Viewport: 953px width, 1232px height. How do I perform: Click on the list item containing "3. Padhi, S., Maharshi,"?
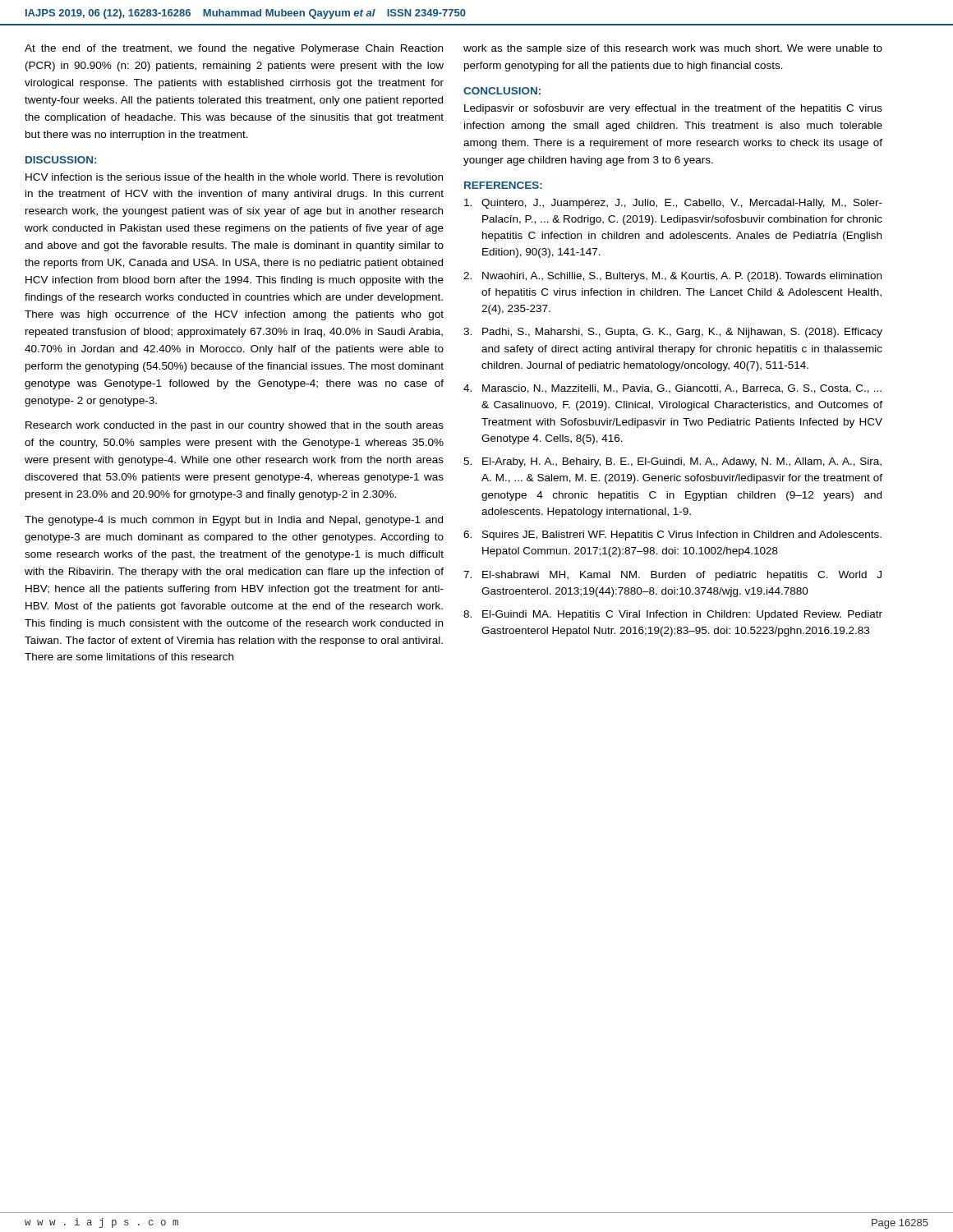point(673,349)
